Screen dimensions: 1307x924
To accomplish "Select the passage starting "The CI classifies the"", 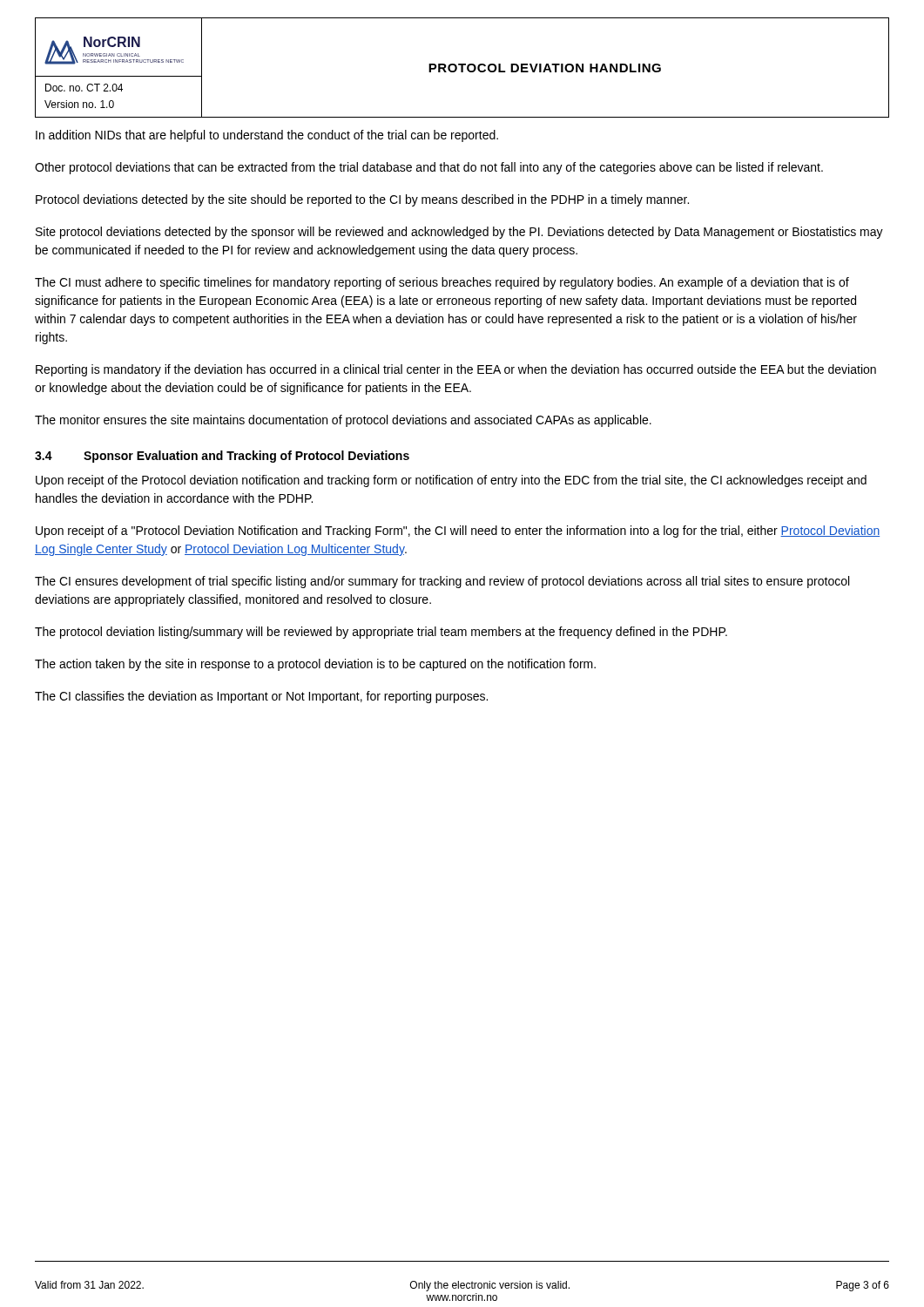I will [262, 696].
